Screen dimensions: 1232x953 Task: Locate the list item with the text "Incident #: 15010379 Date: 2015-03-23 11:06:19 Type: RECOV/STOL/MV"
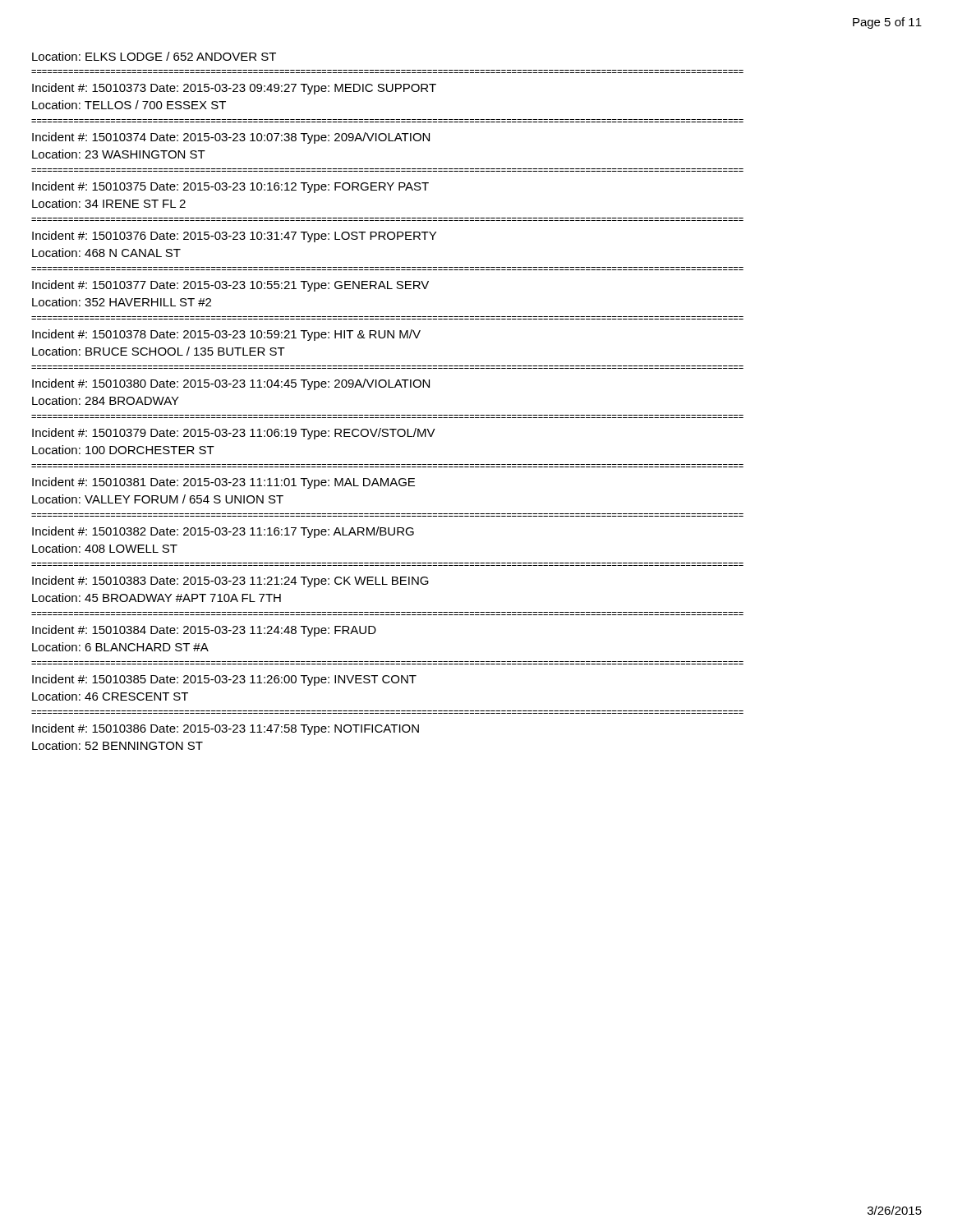(x=234, y=434)
